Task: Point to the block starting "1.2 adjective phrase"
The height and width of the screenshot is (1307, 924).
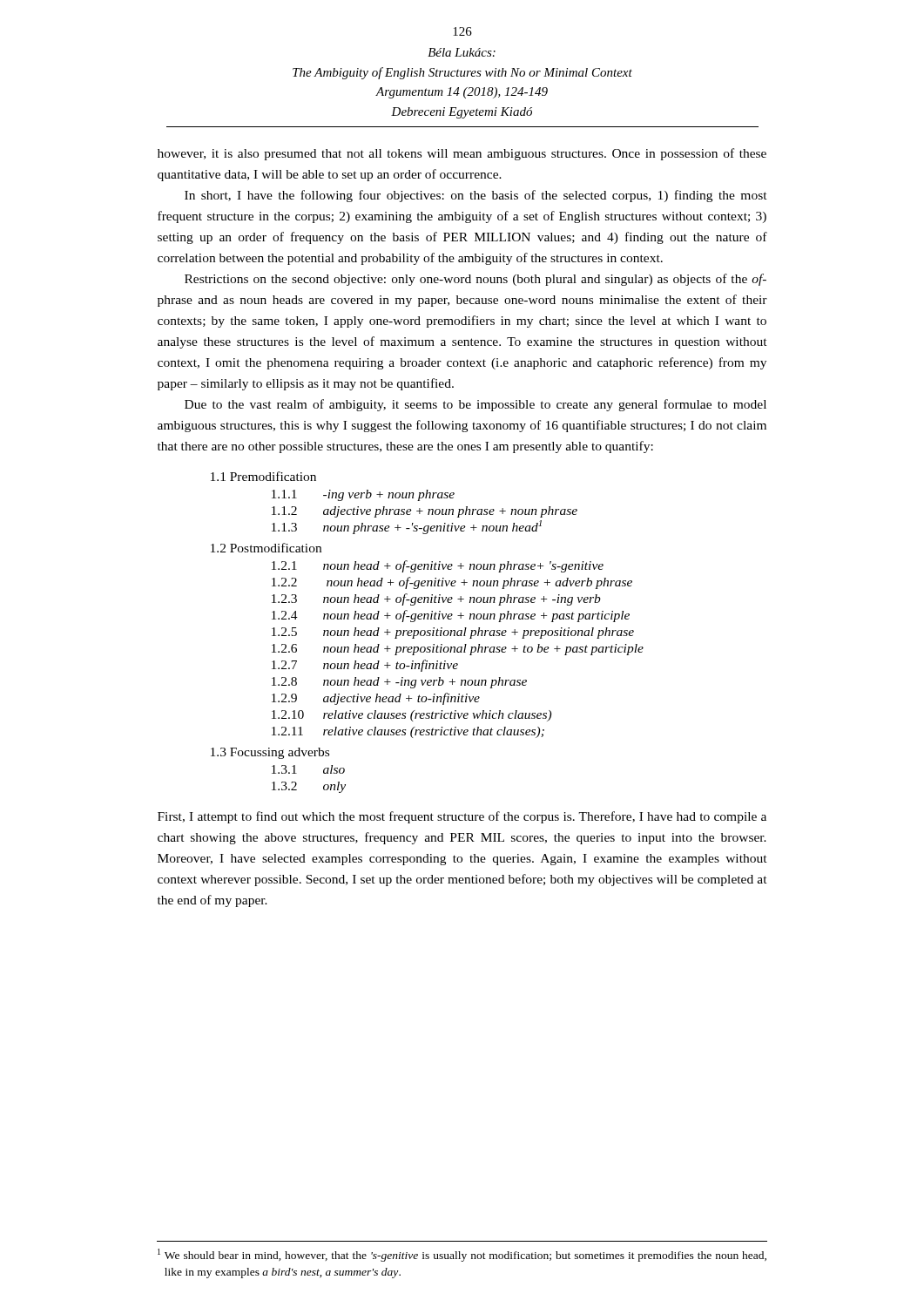Action: pos(424,511)
